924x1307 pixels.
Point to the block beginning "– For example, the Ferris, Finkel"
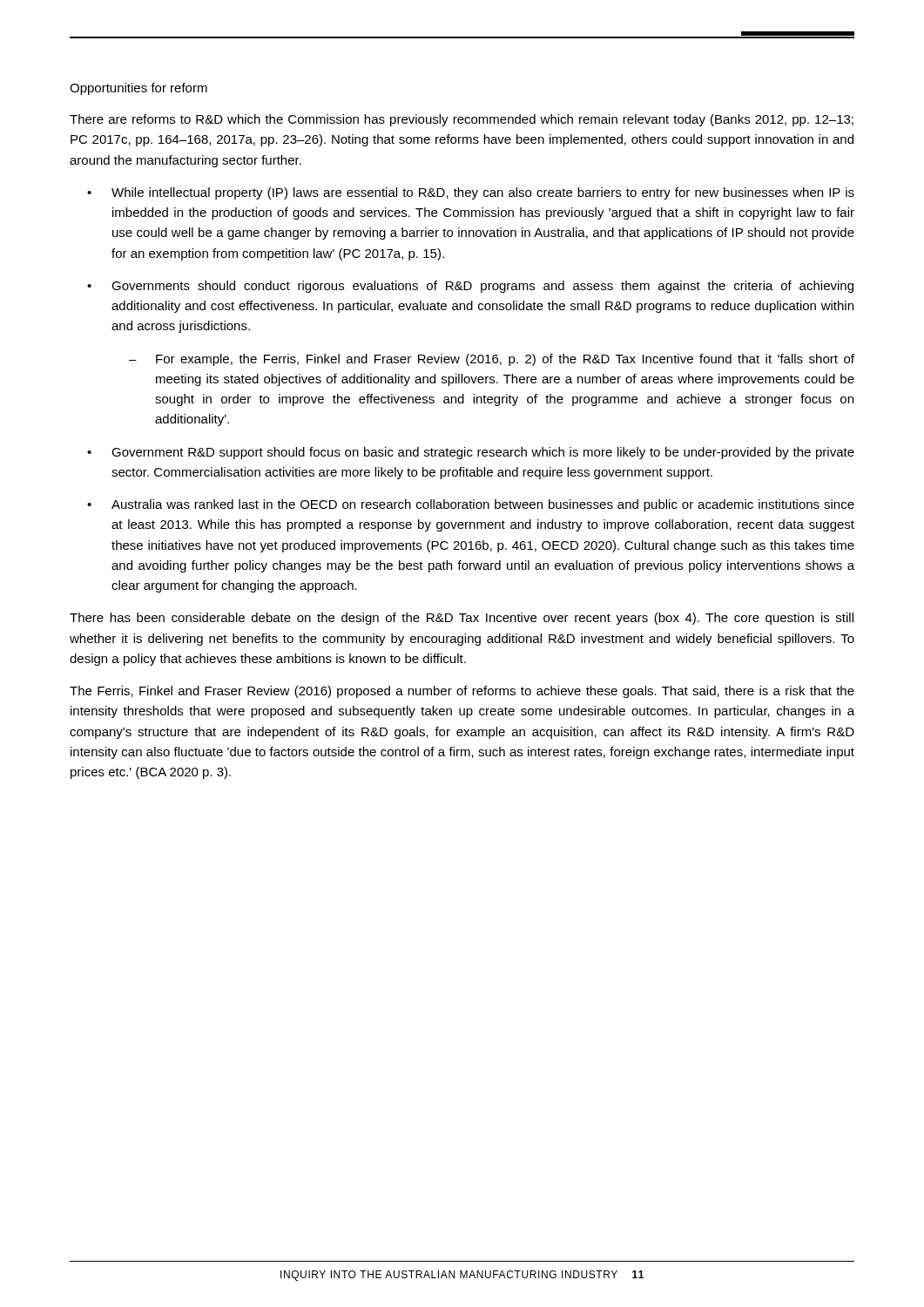[492, 389]
